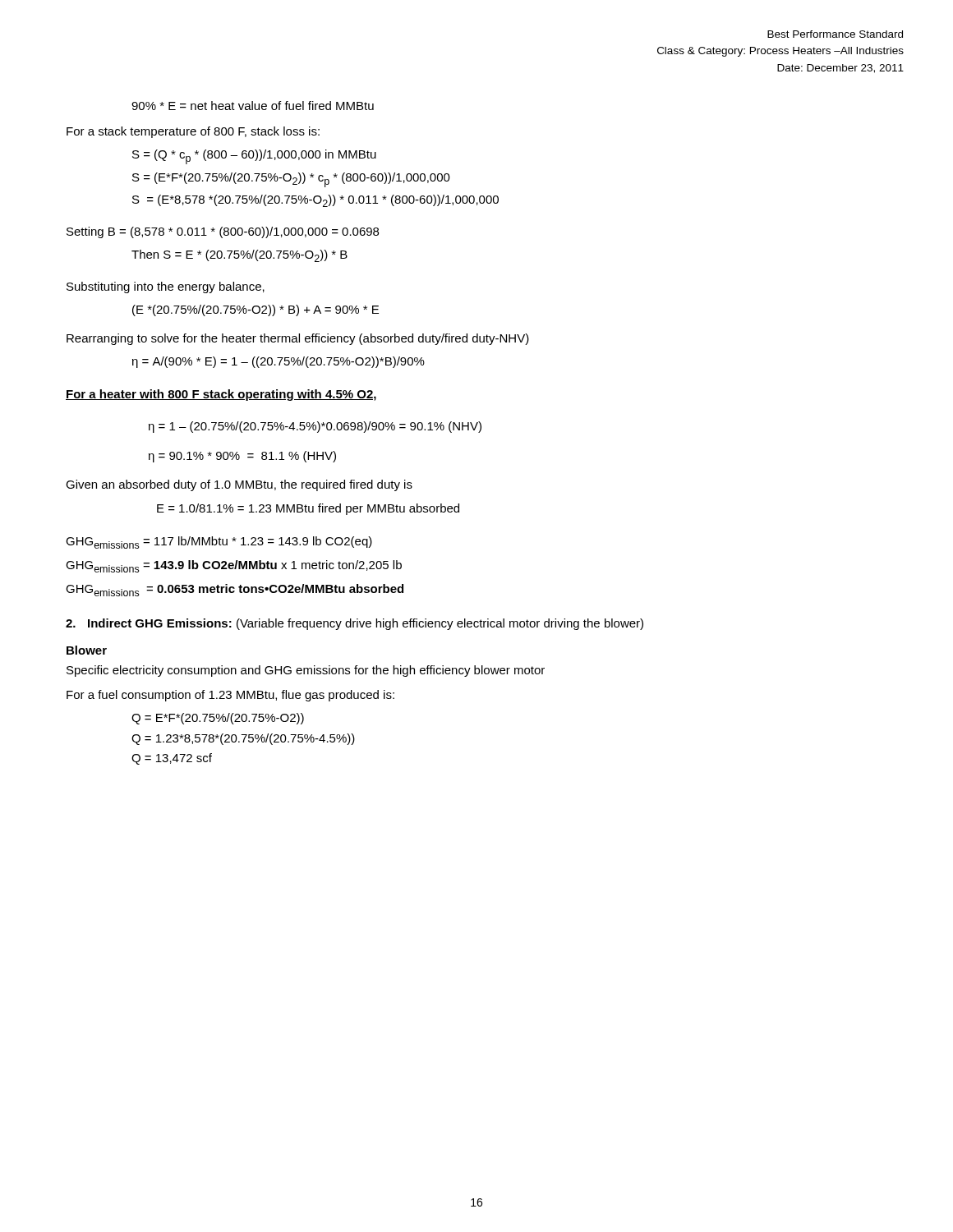This screenshot has width=953, height=1232.
Task: Navigate to the block starting "For a stack temperature of 800 F, stack"
Action: [193, 131]
